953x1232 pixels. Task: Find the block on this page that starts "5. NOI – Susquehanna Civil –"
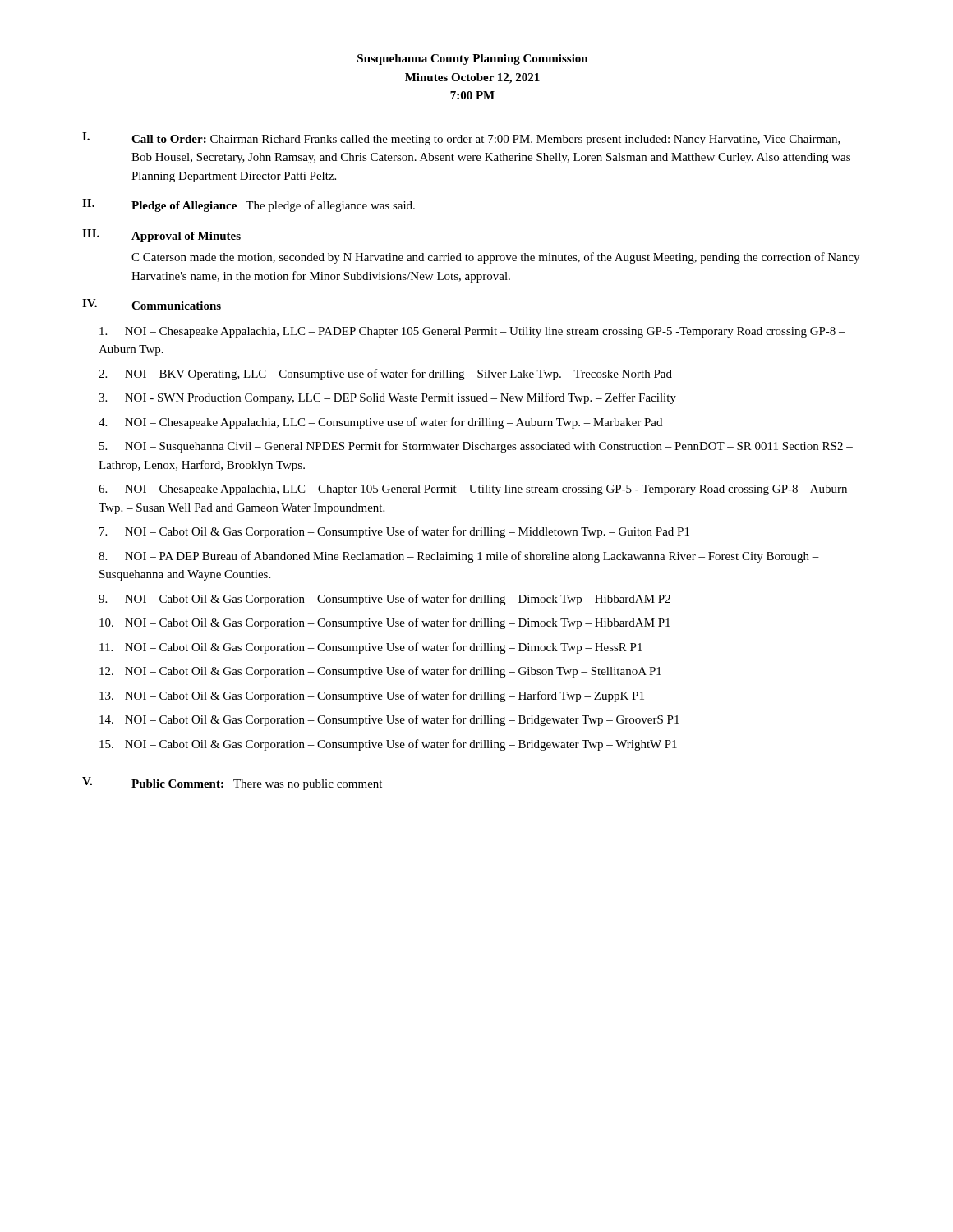point(475,454)
